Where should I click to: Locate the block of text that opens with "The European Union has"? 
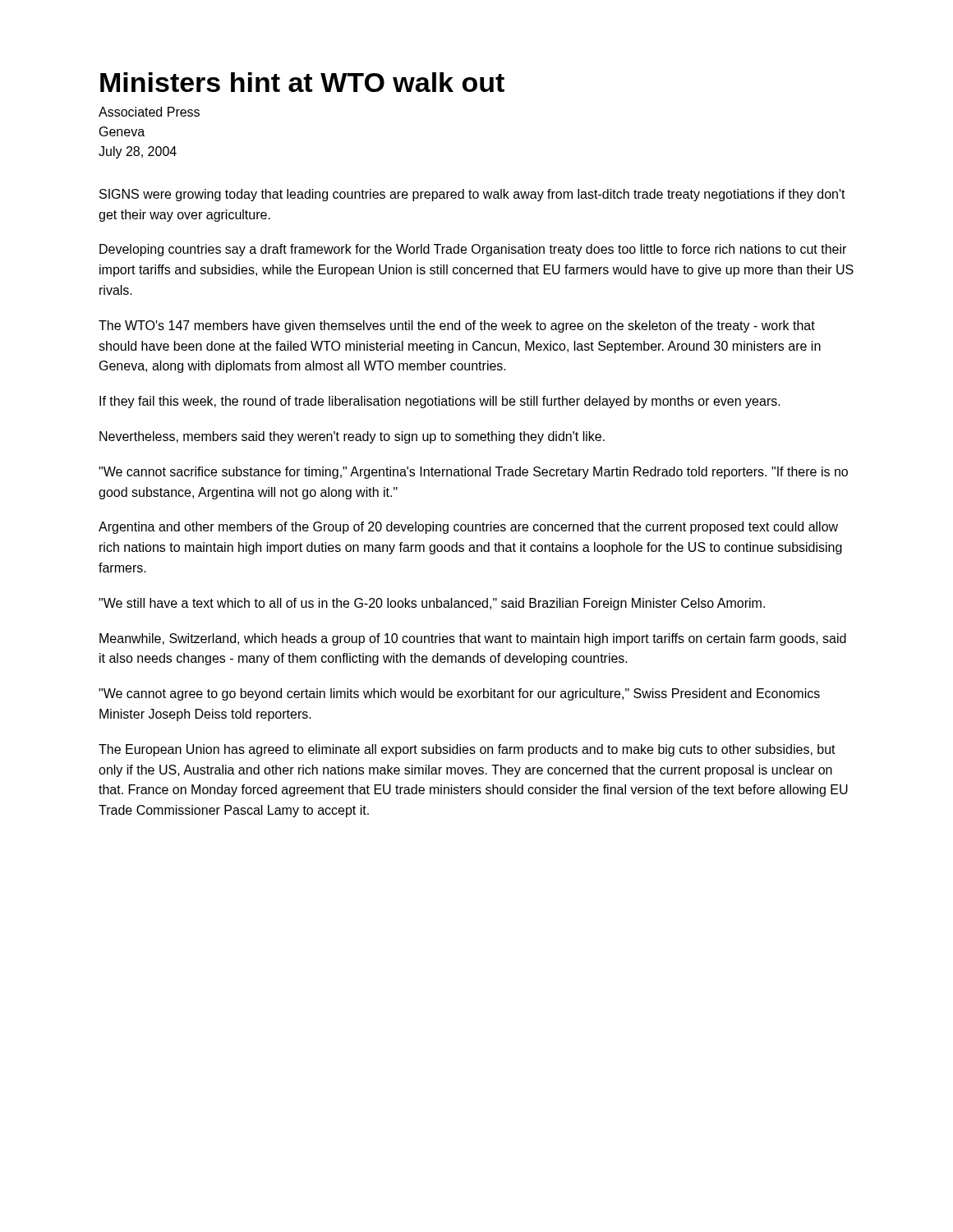[476, 781]
